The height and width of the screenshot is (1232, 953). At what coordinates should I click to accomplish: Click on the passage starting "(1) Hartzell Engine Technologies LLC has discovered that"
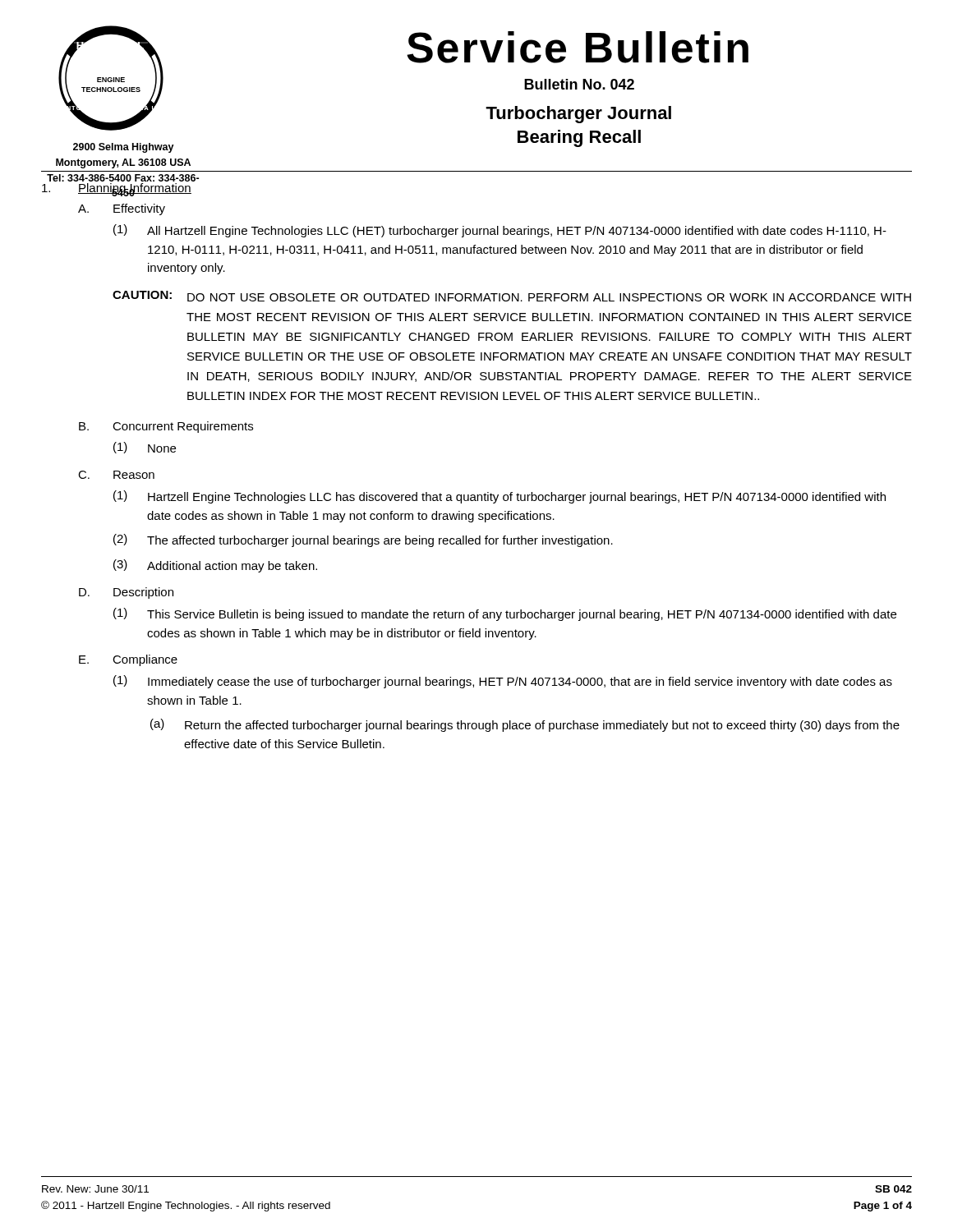(512, 506)
